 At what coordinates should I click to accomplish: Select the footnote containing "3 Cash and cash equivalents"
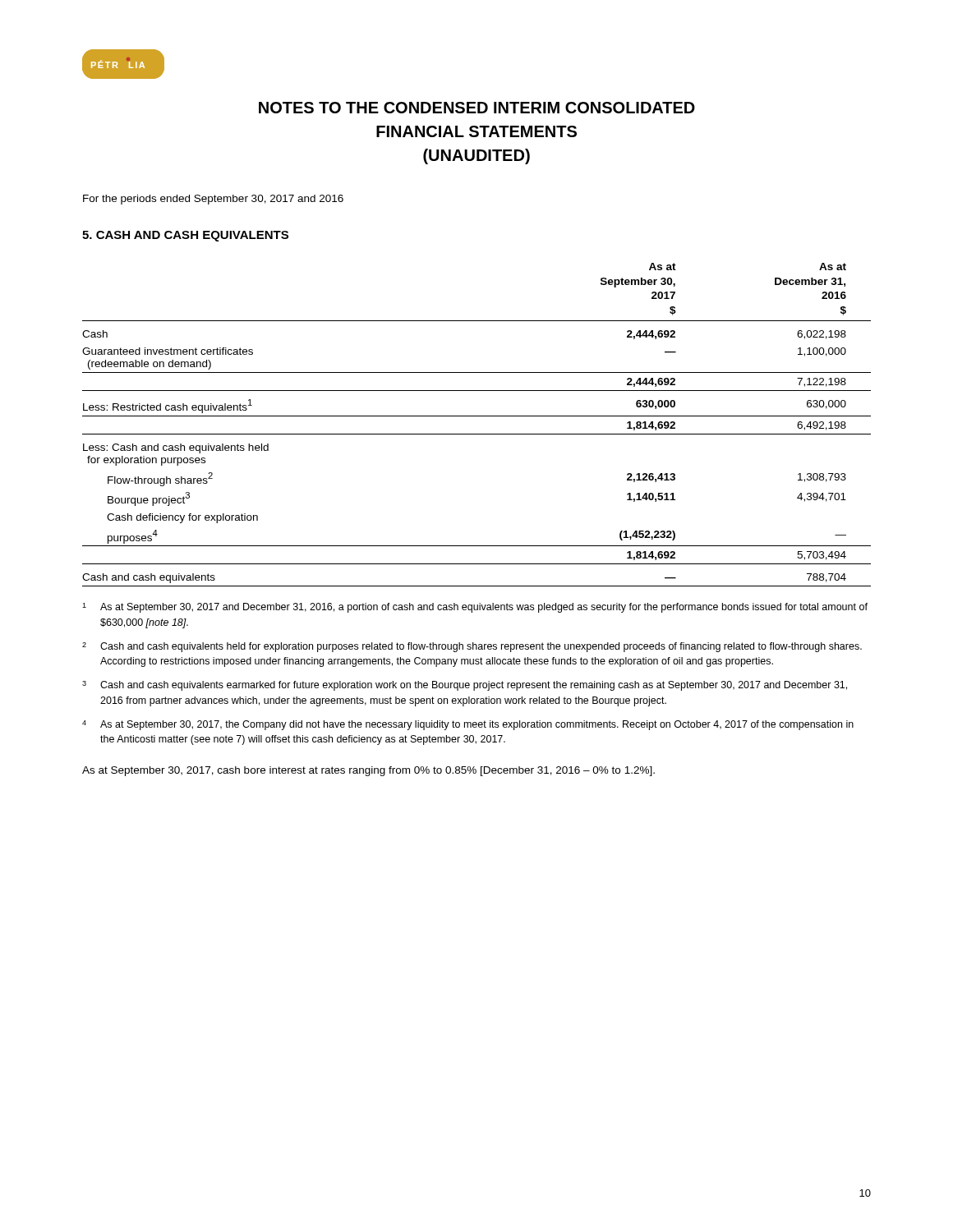[x=476, y=693]
